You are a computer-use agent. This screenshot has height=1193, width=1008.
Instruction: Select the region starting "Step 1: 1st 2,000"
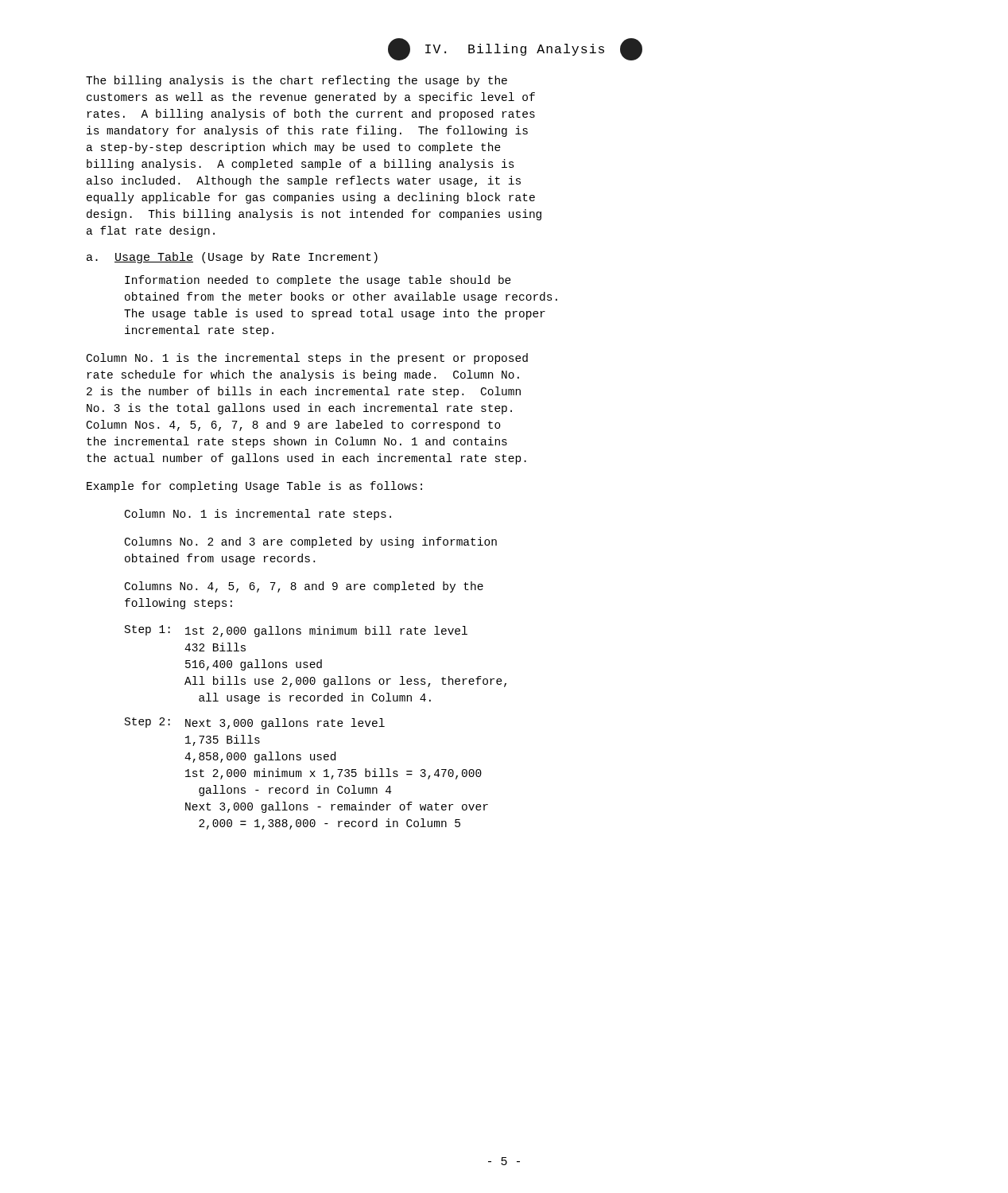pyautogui.click(x=317, y=666)
